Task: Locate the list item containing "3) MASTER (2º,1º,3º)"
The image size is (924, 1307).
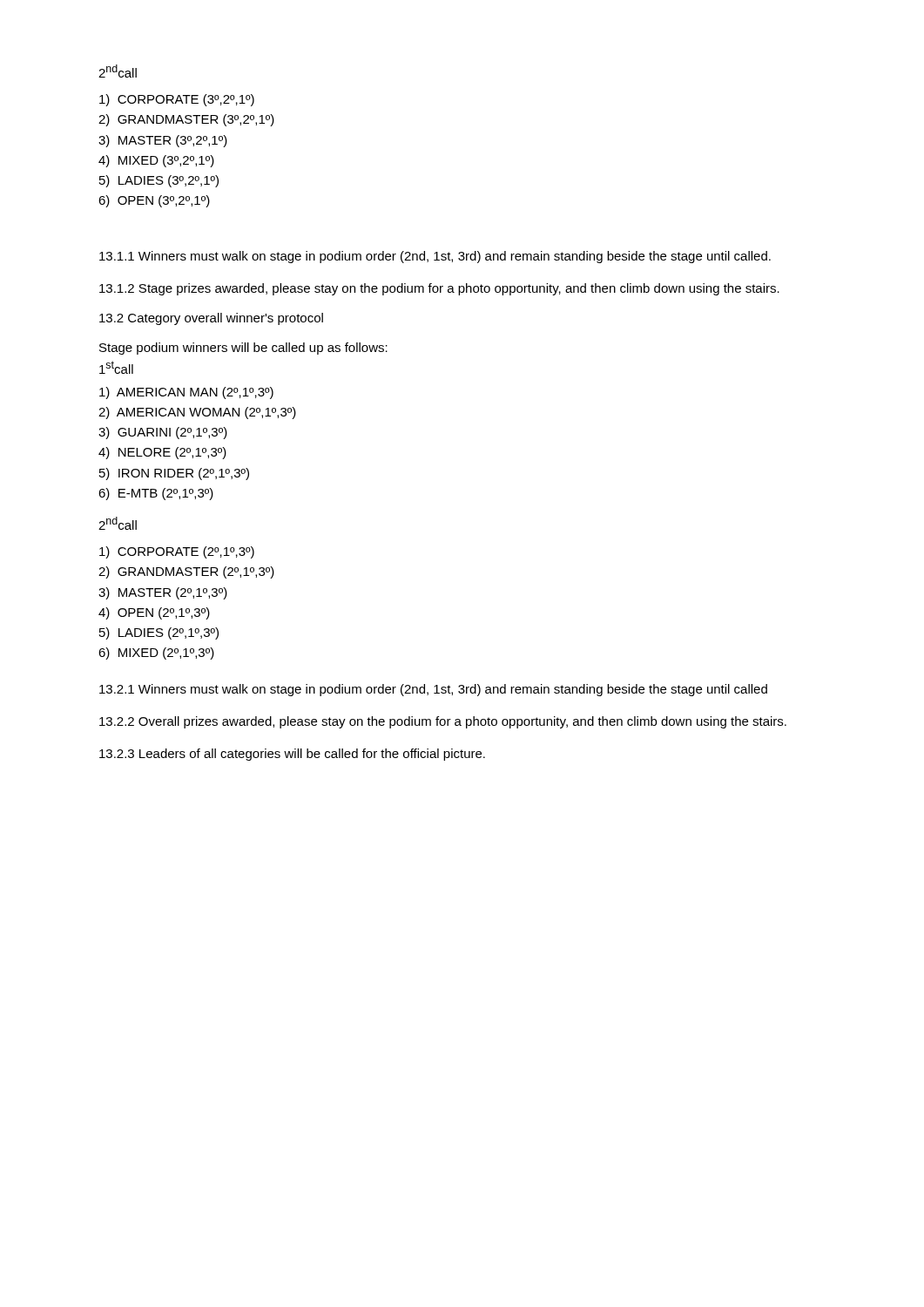Action: (163, 592)
